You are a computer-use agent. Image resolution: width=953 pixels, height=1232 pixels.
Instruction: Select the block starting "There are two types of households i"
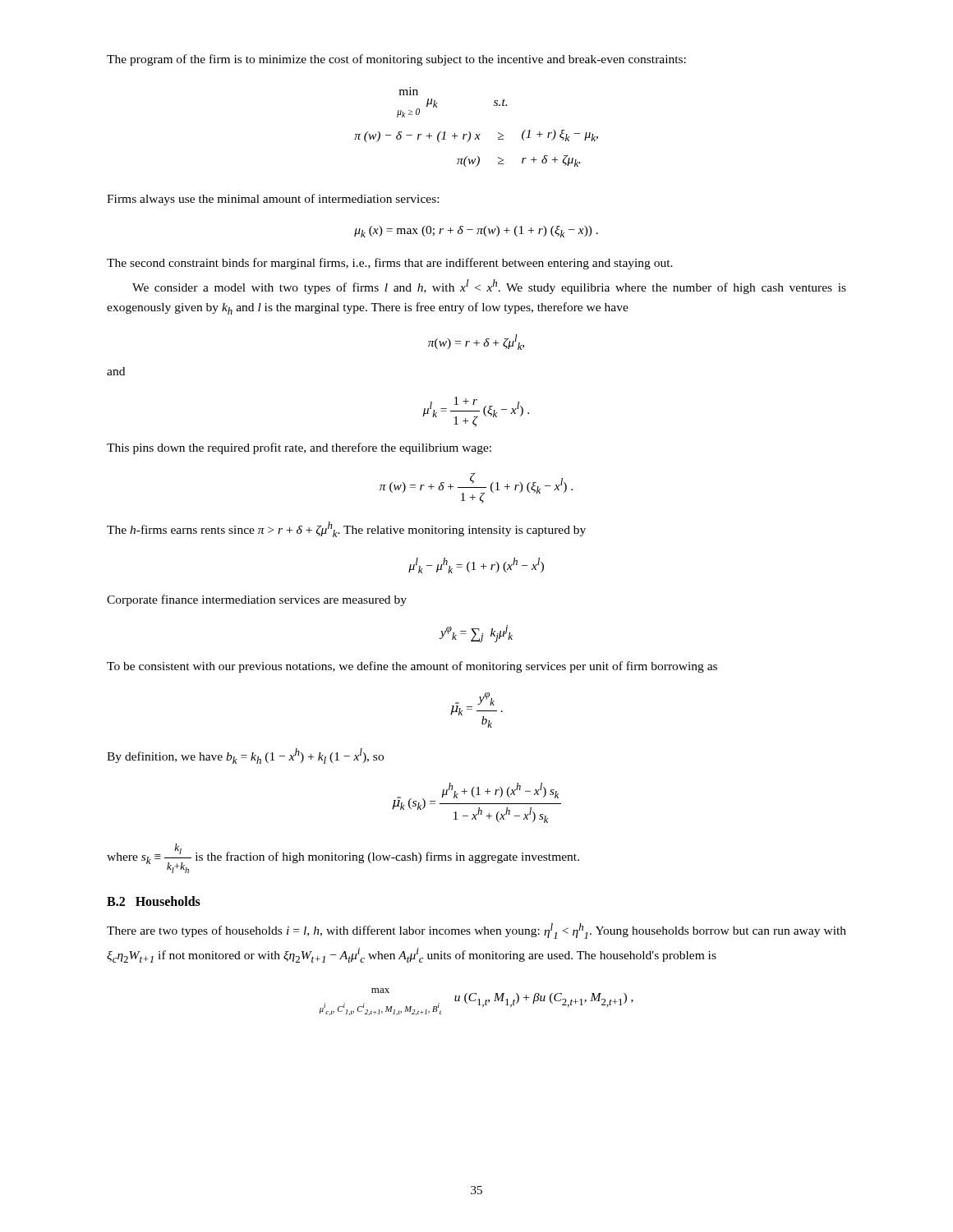(476, 943)
